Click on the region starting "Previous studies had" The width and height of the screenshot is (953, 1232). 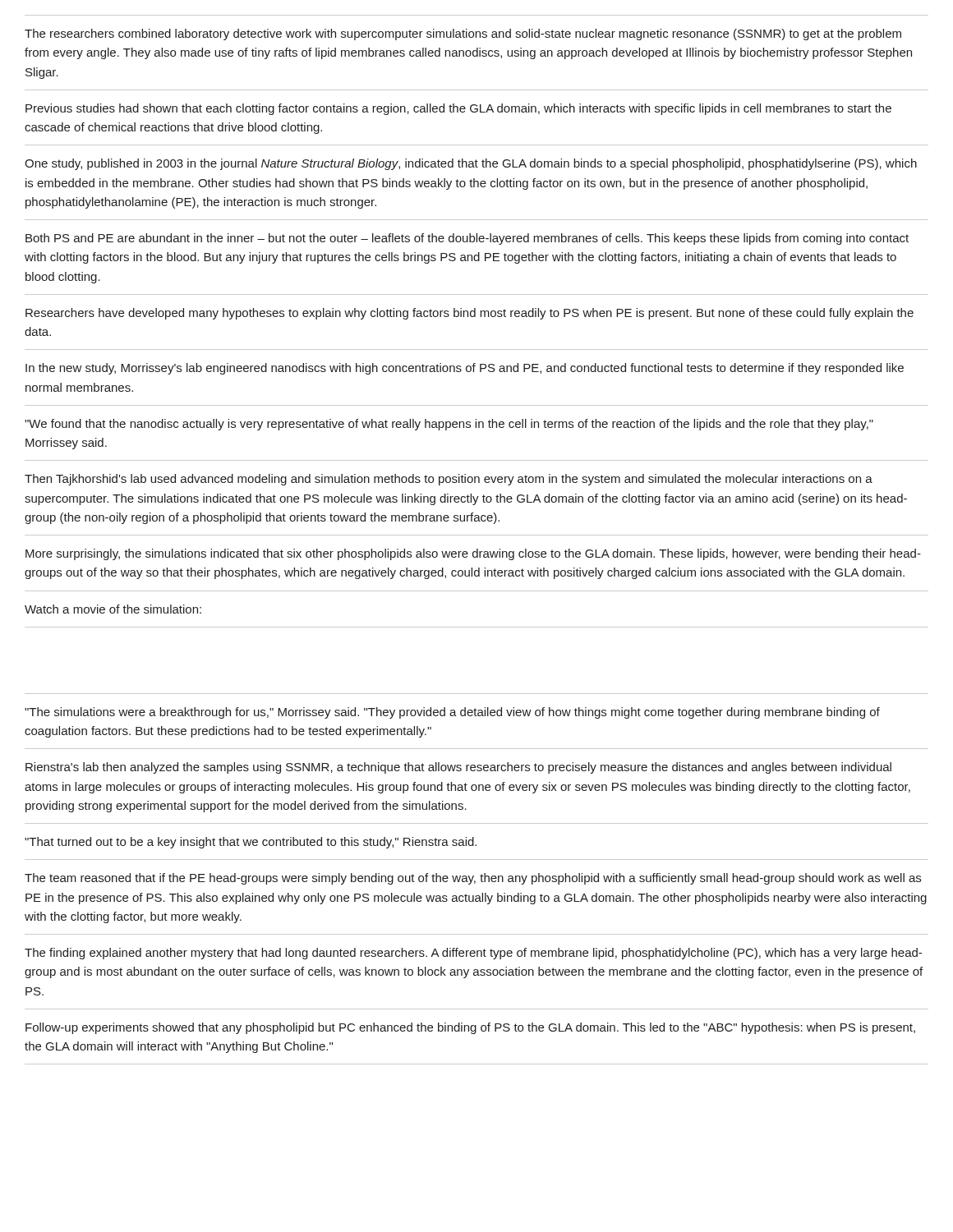[x=458, y=117]
